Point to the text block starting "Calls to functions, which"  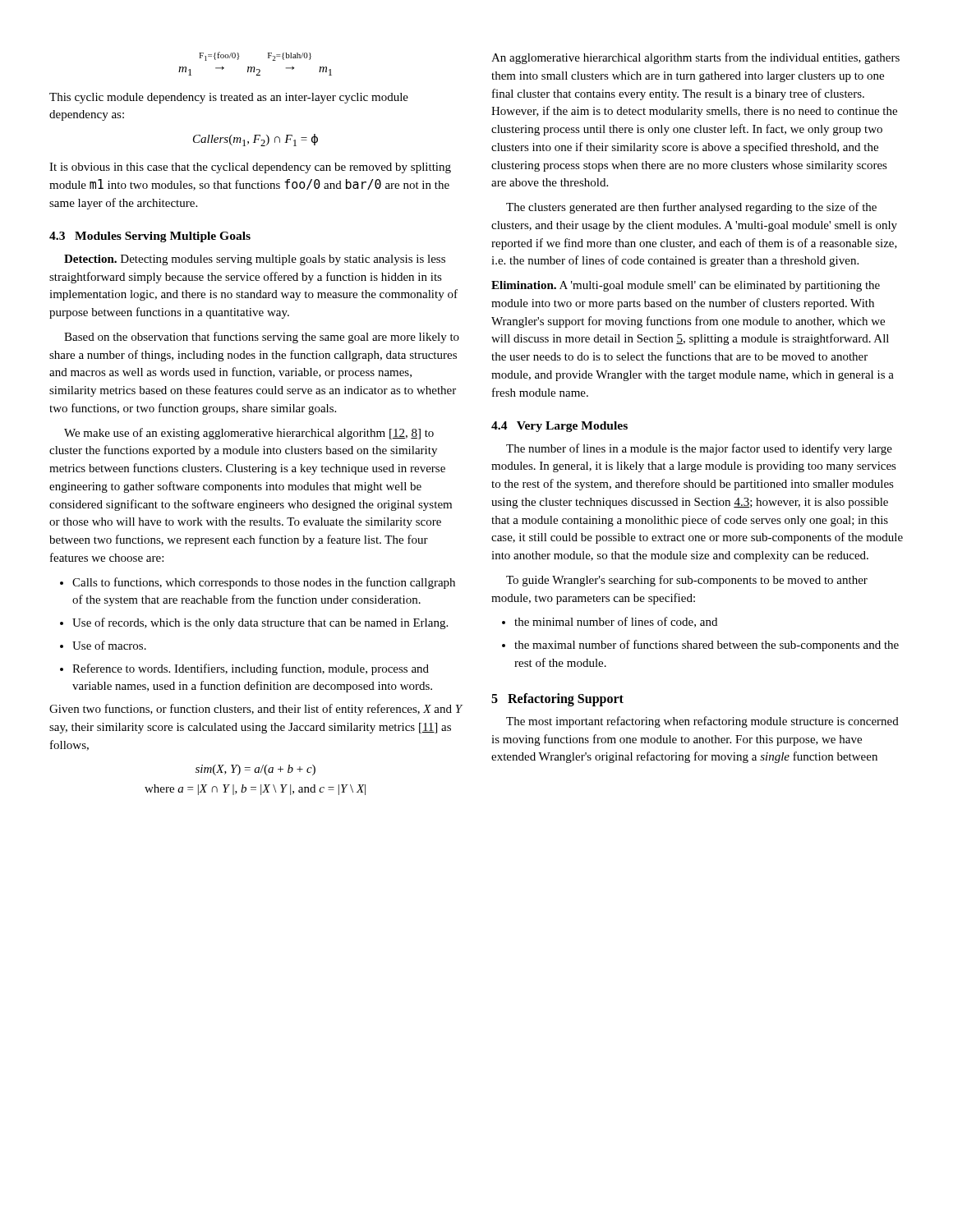255,592
